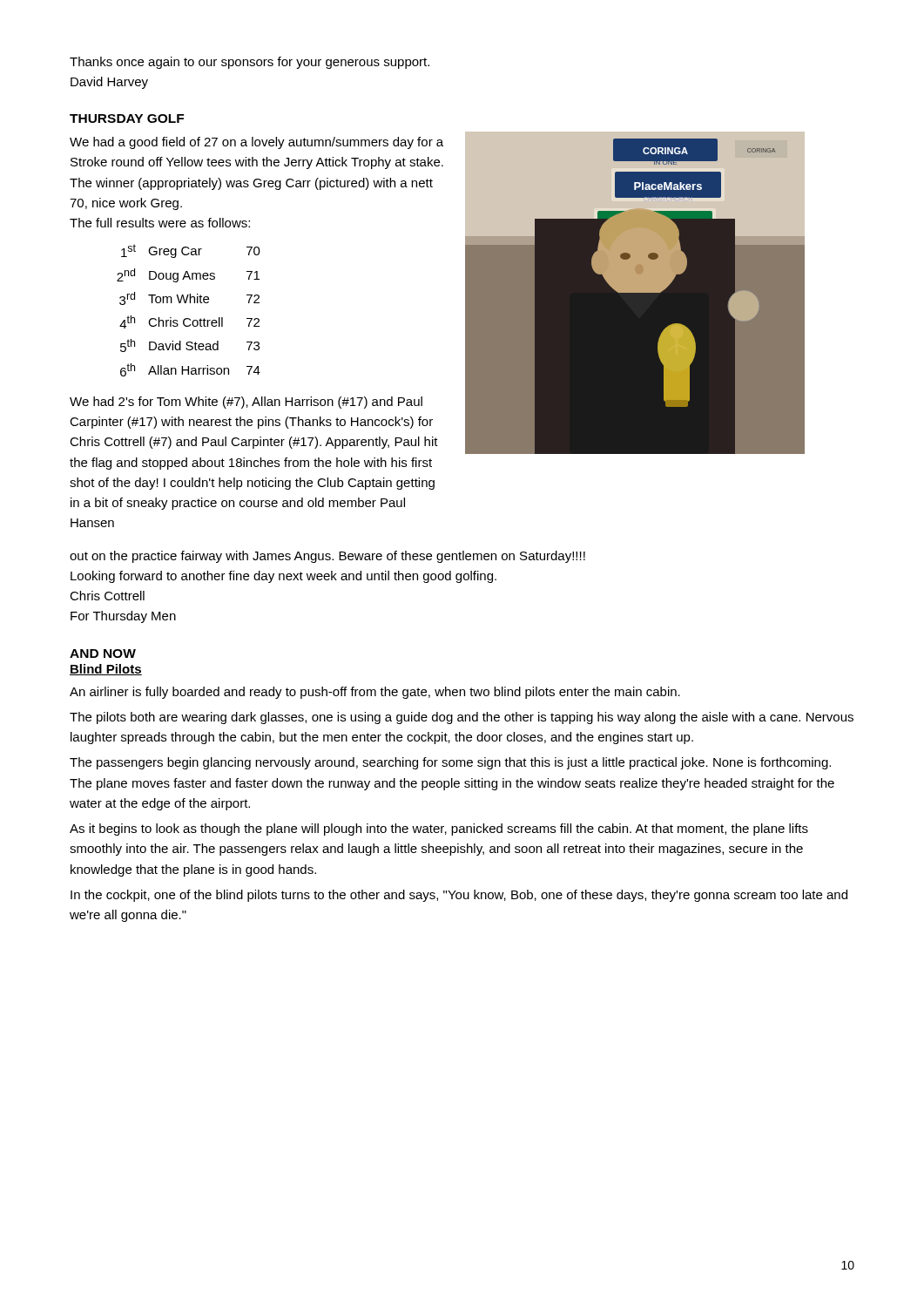
Task: Locate the text block that reads "We had 2's for"
Action: 257,462
